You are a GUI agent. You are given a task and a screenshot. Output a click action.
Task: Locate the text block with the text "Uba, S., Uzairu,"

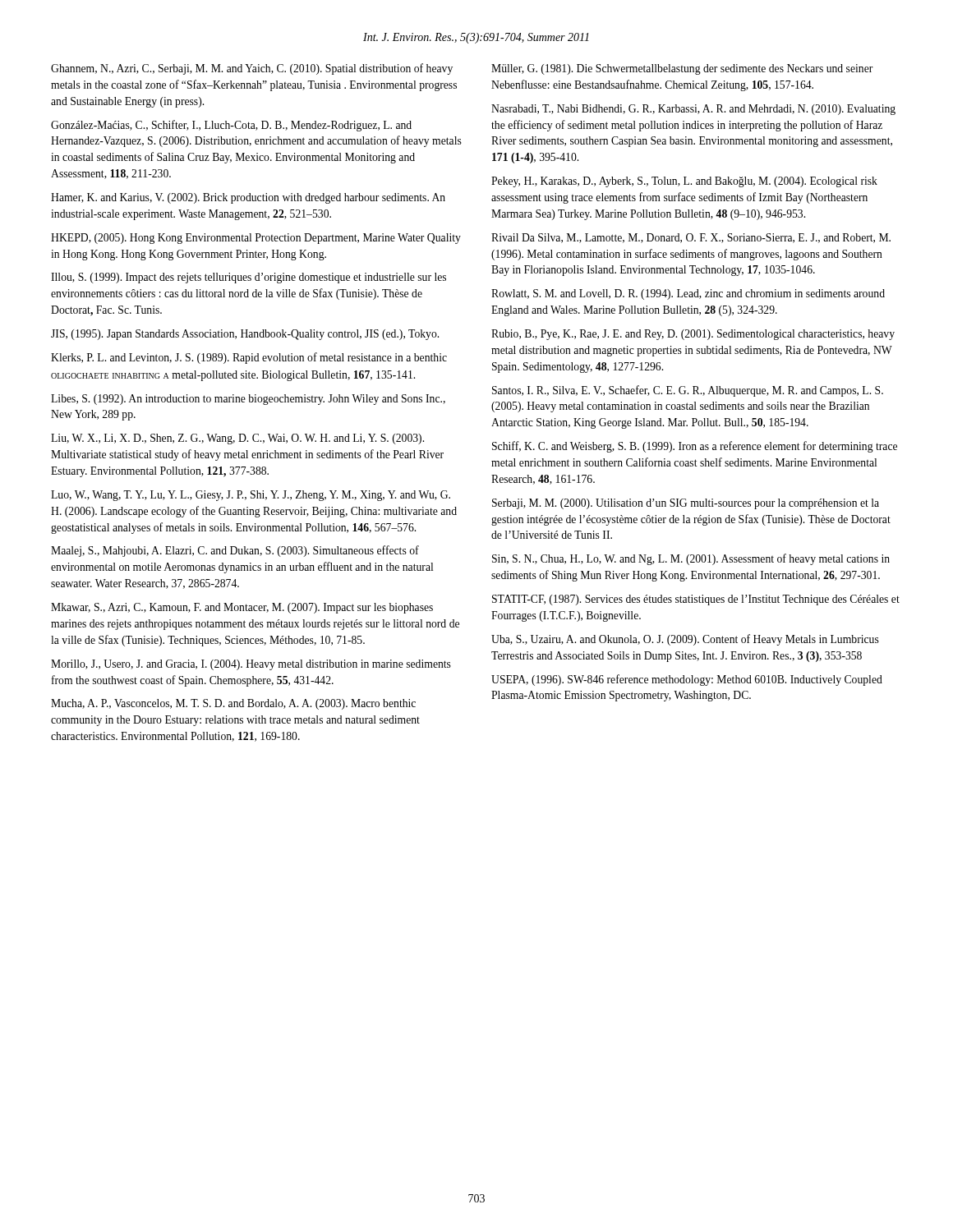pos(685,647)
